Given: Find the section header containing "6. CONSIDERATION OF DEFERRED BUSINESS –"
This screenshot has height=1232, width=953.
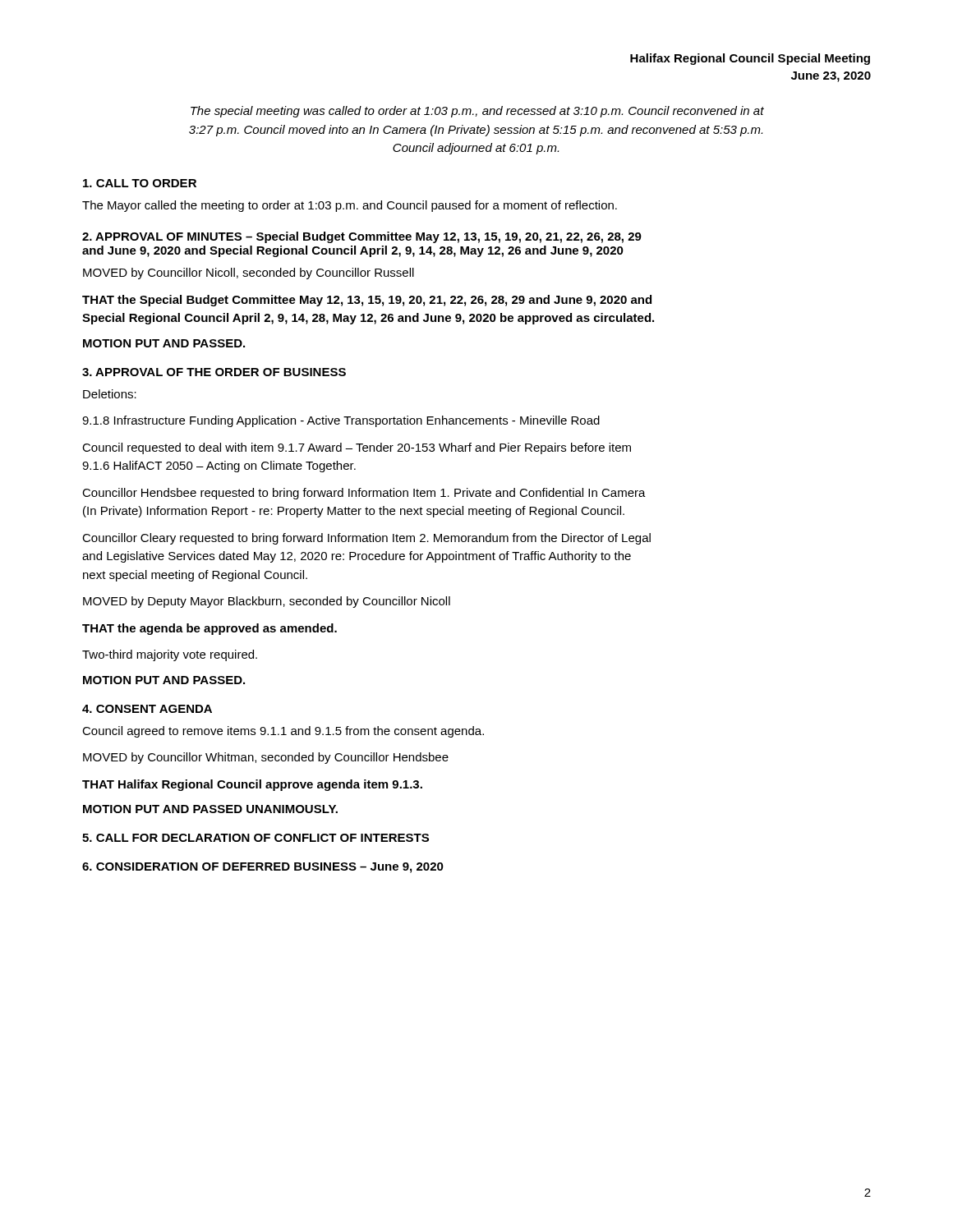Looking at the screenshot, I should (x=263, y=866).
